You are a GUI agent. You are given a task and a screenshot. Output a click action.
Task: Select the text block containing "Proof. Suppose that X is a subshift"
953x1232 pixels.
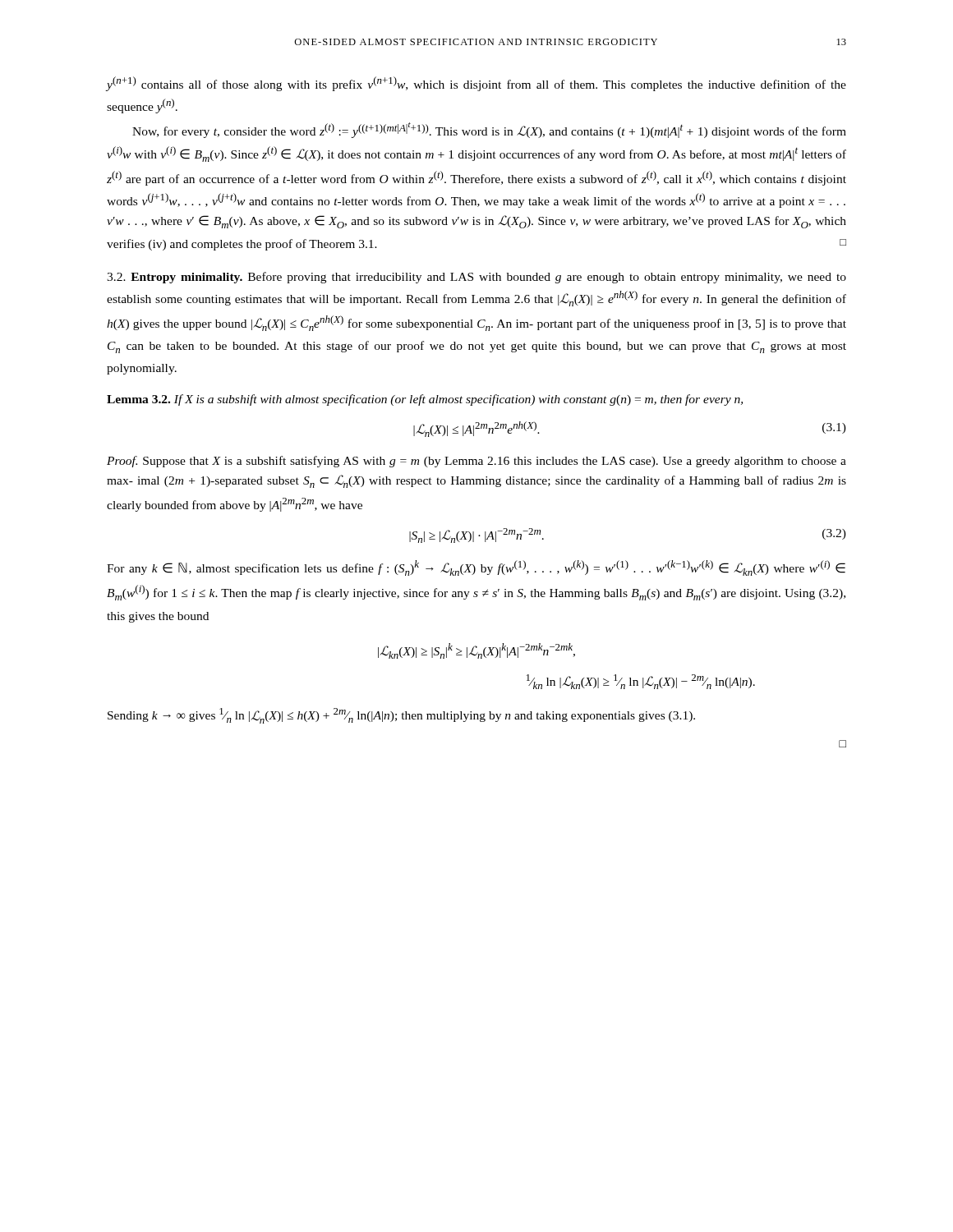click(x=476, y=484)
